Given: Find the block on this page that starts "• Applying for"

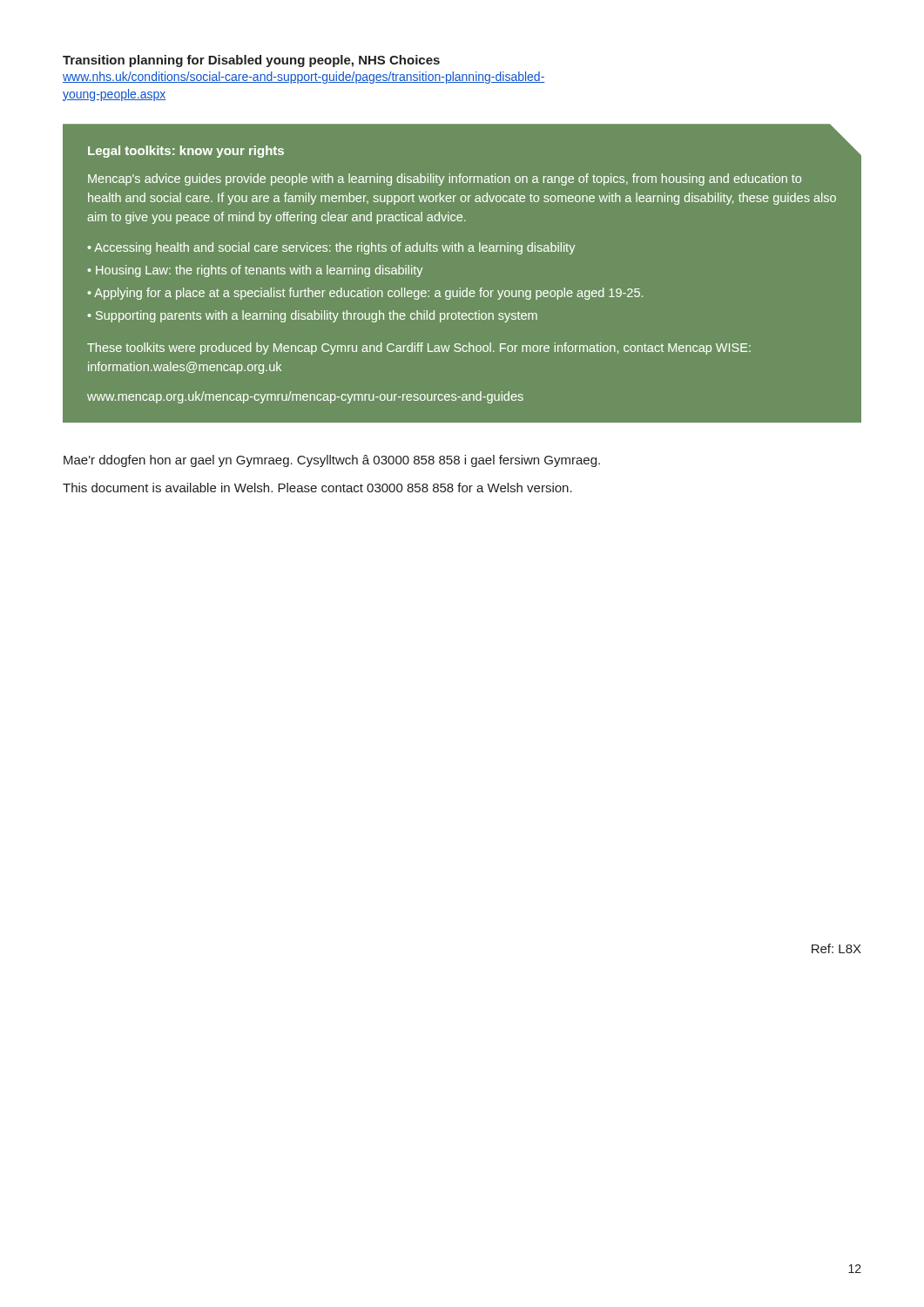Looking at the screenshot, I should pos(366,293).
